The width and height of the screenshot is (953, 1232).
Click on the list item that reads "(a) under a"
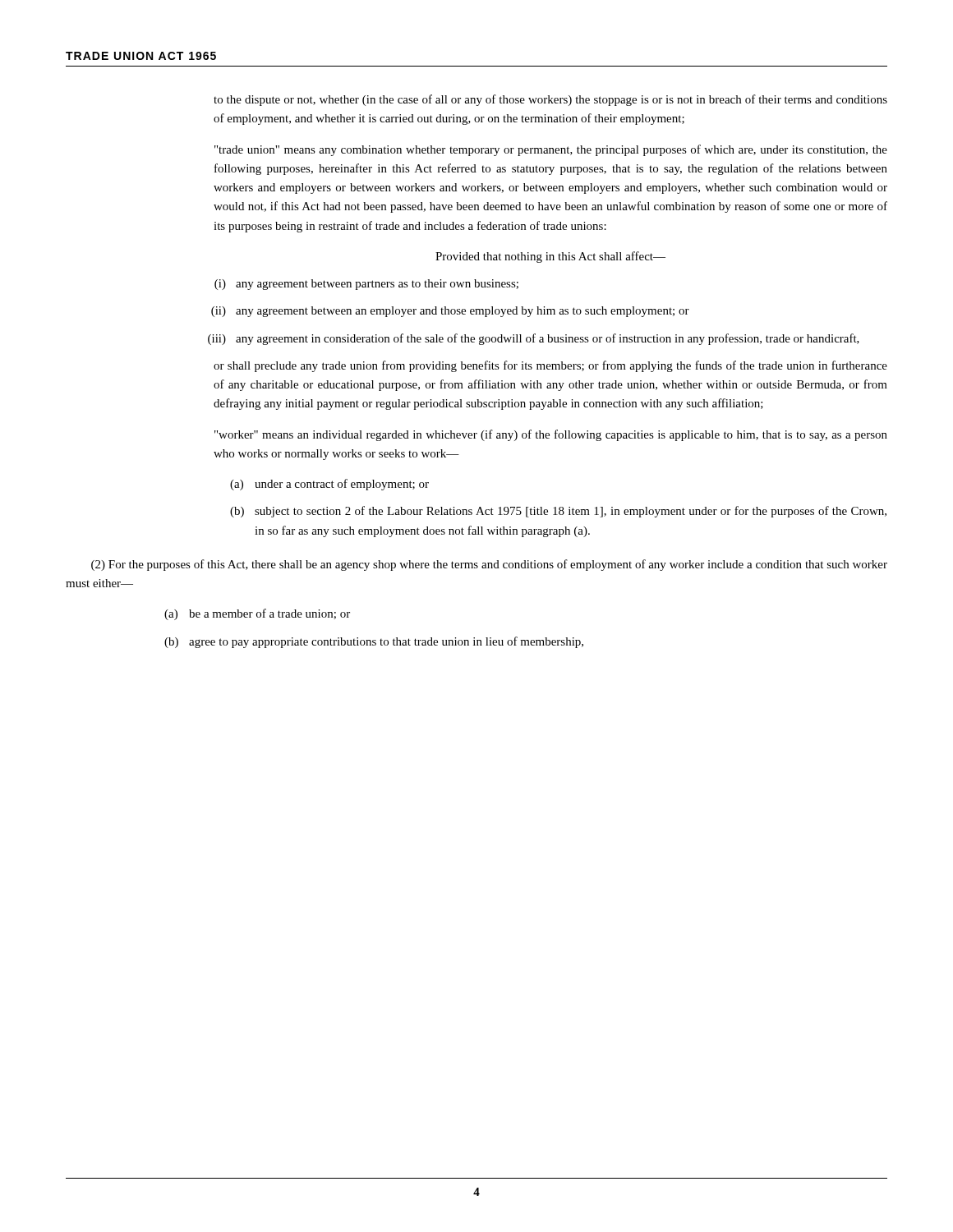tap(329, 485)
